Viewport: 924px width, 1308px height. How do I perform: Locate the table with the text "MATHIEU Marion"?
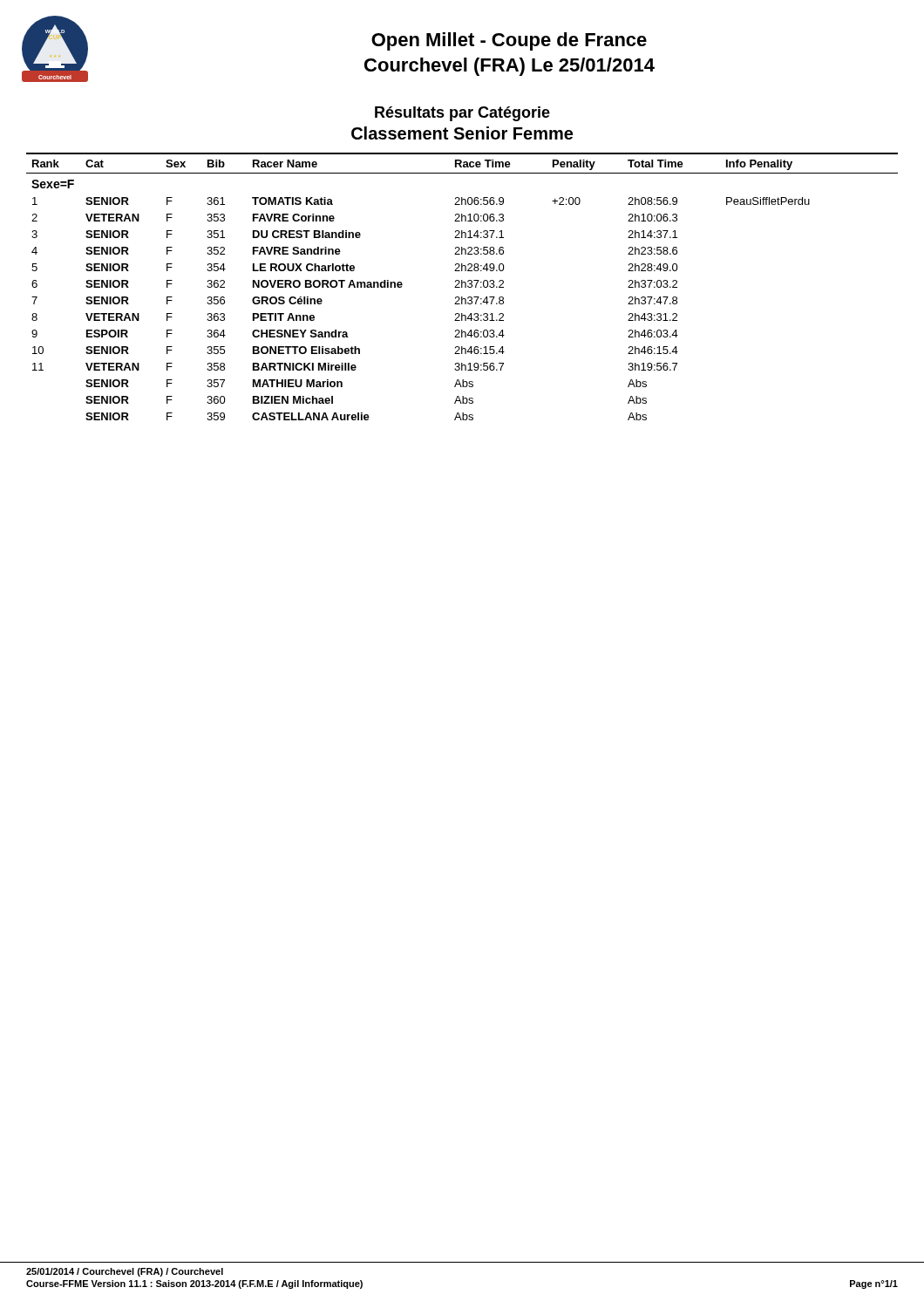point(462,289)
